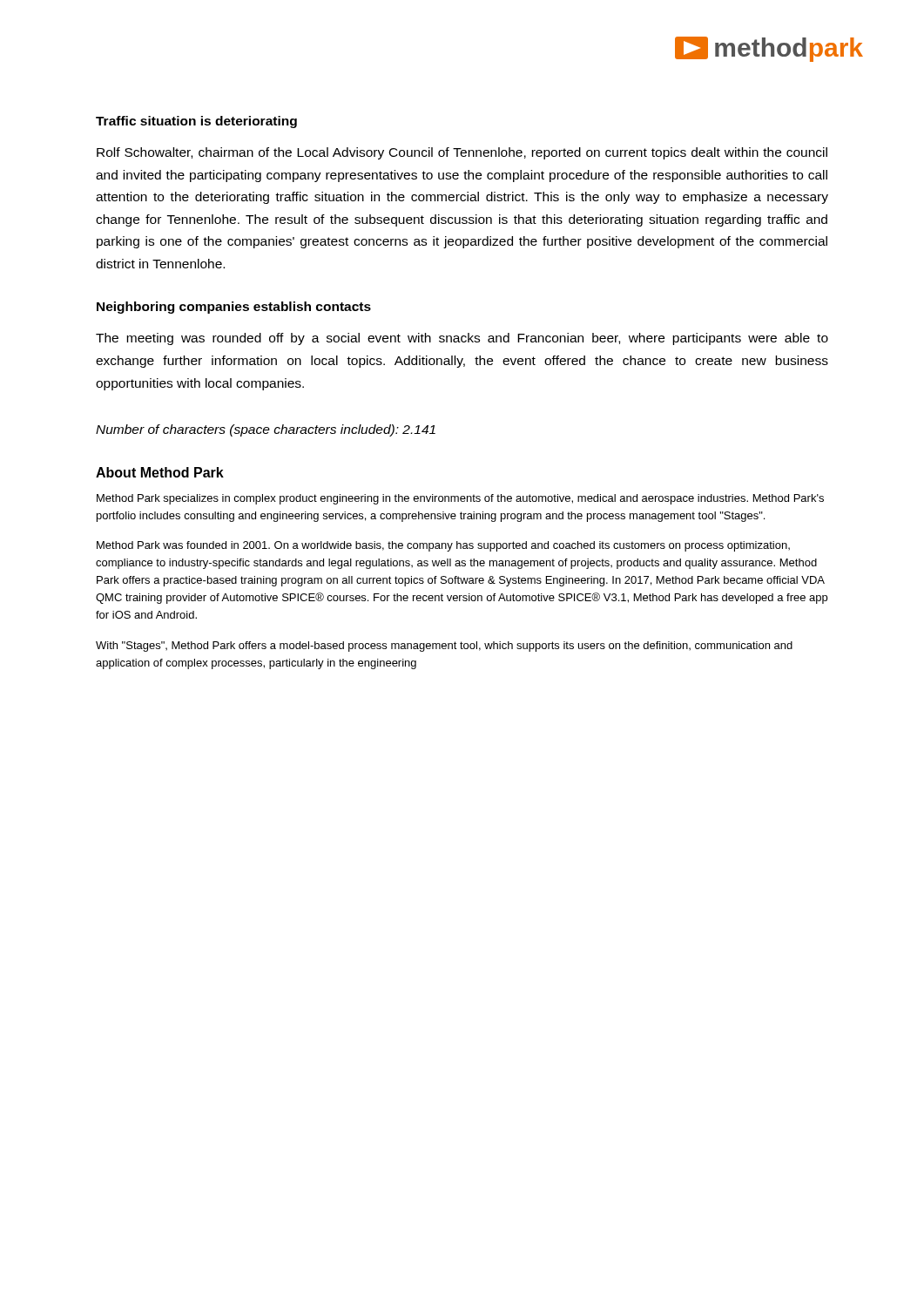Find the text block that reads "With "Stages", Method Park offers a model-based"
Image resolution: width=924 pixels, height=1307 pixels.
[x=444, y=654]
